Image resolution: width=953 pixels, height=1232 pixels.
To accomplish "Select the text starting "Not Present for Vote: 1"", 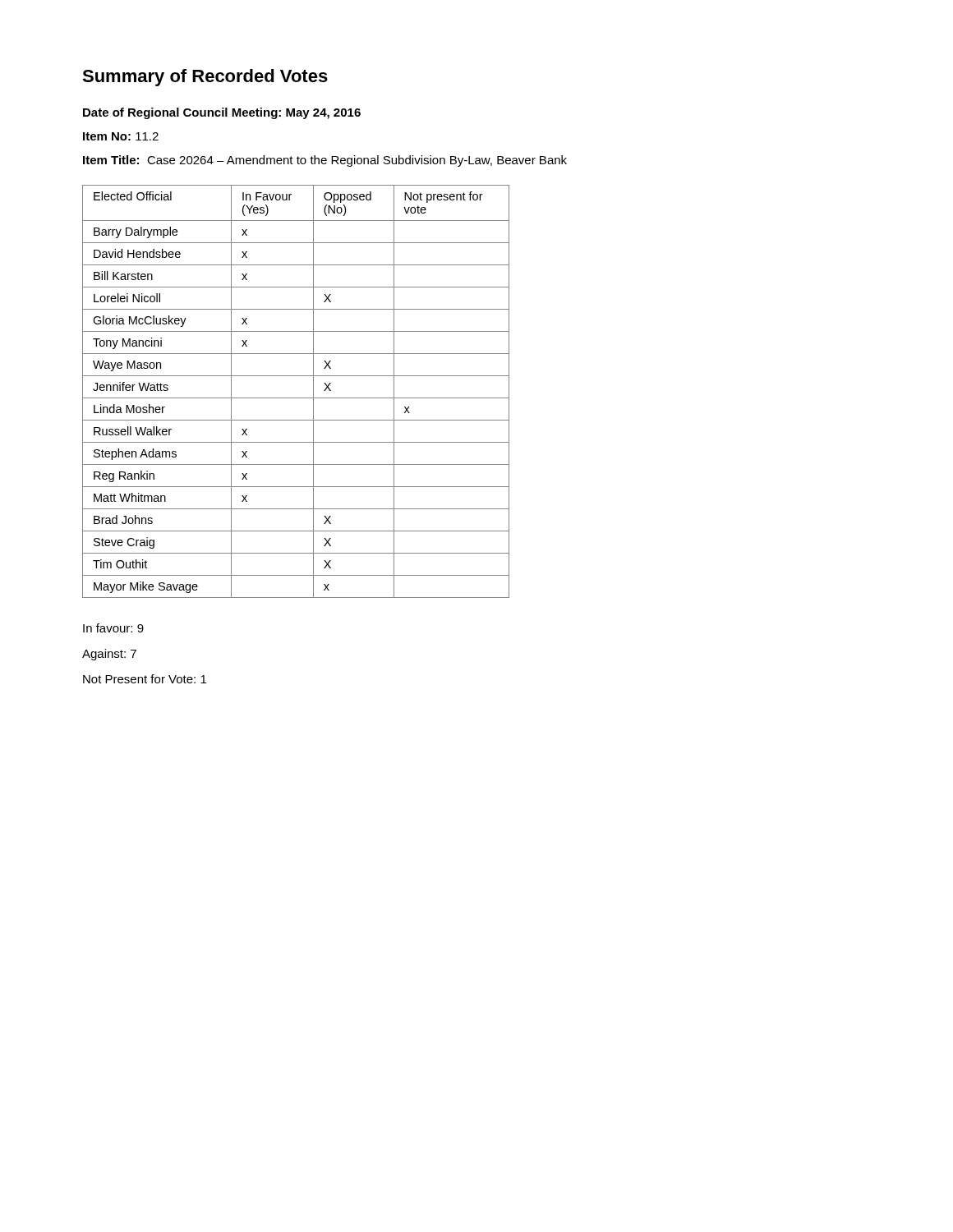I will (144, 679).
